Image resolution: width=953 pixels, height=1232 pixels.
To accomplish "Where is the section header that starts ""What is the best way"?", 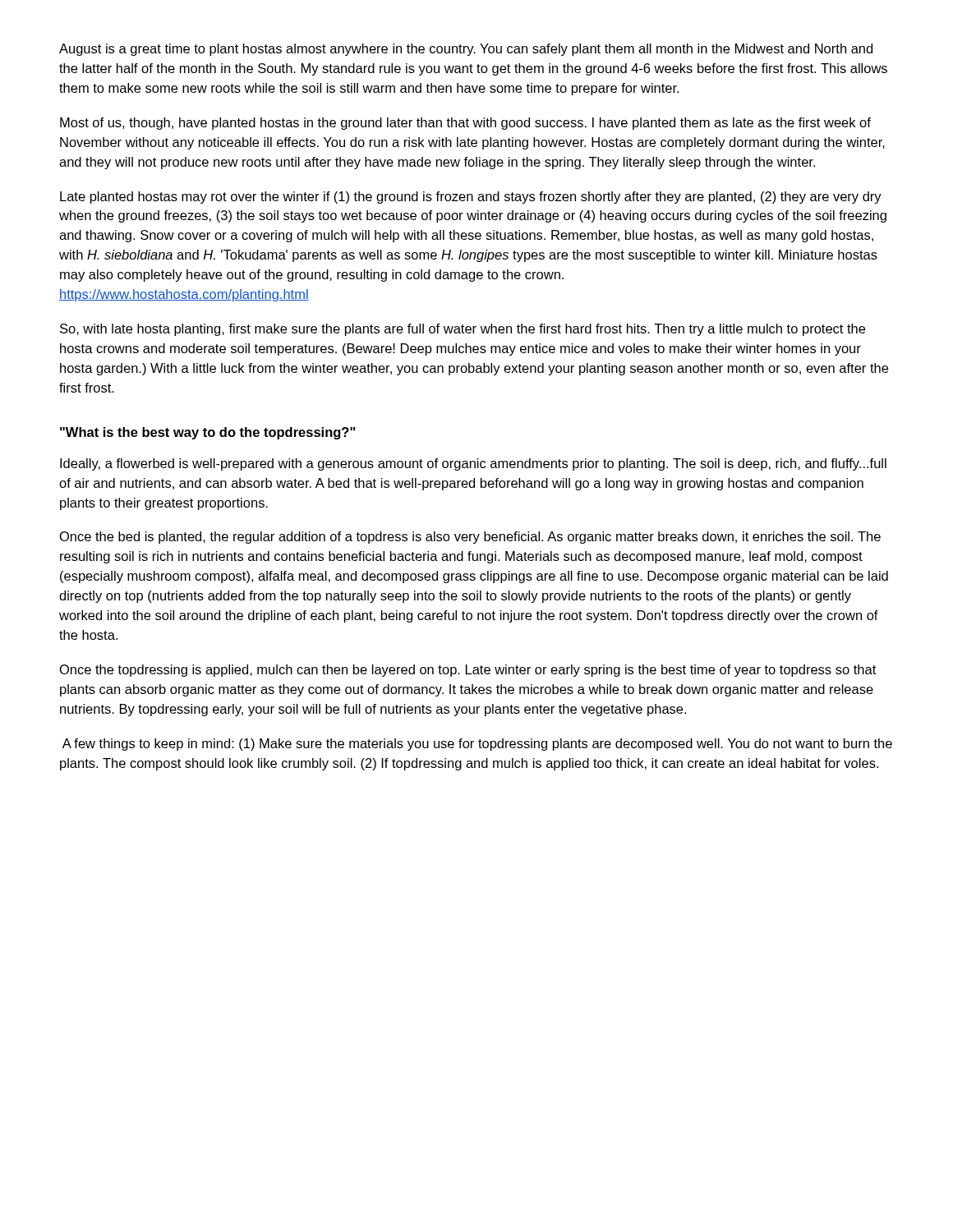I will tap(208, 432).
